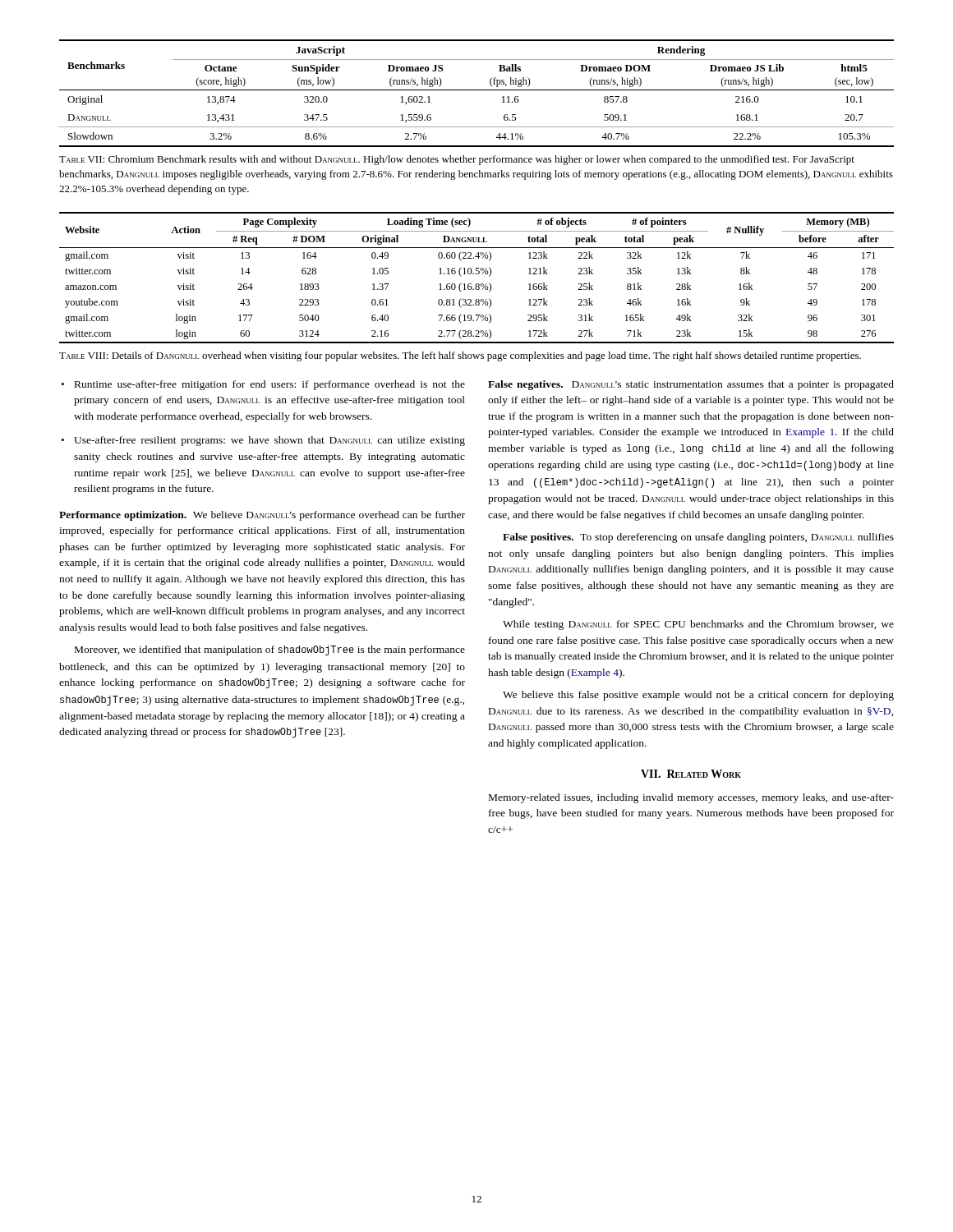Navigate to the block starting "Table VII: Chromium Benchmark results with and"
Viewport: 953px width, 1232px height.
[476, 174]
